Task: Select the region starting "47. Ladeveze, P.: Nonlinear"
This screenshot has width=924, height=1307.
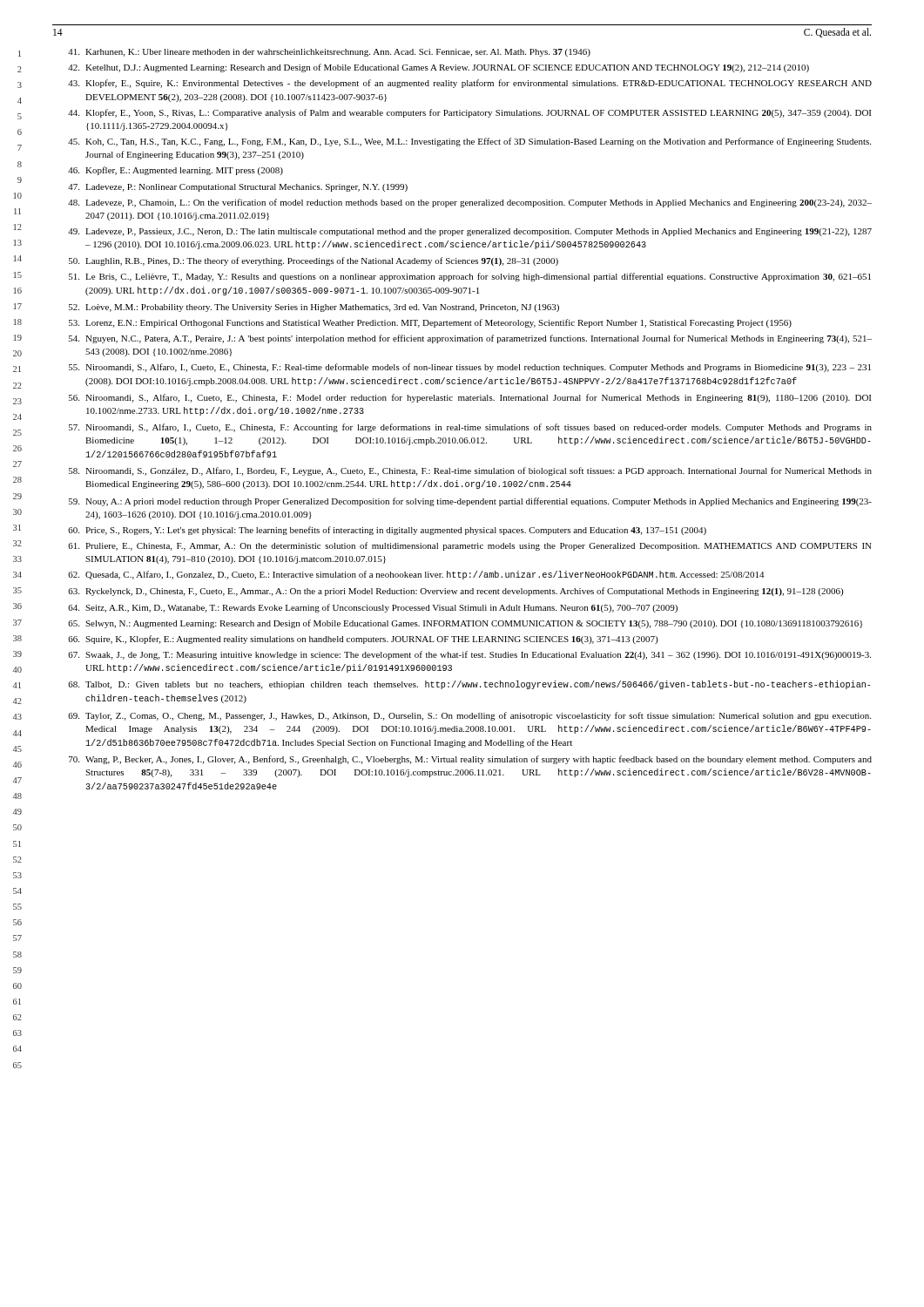Action: tap(238, 188)
